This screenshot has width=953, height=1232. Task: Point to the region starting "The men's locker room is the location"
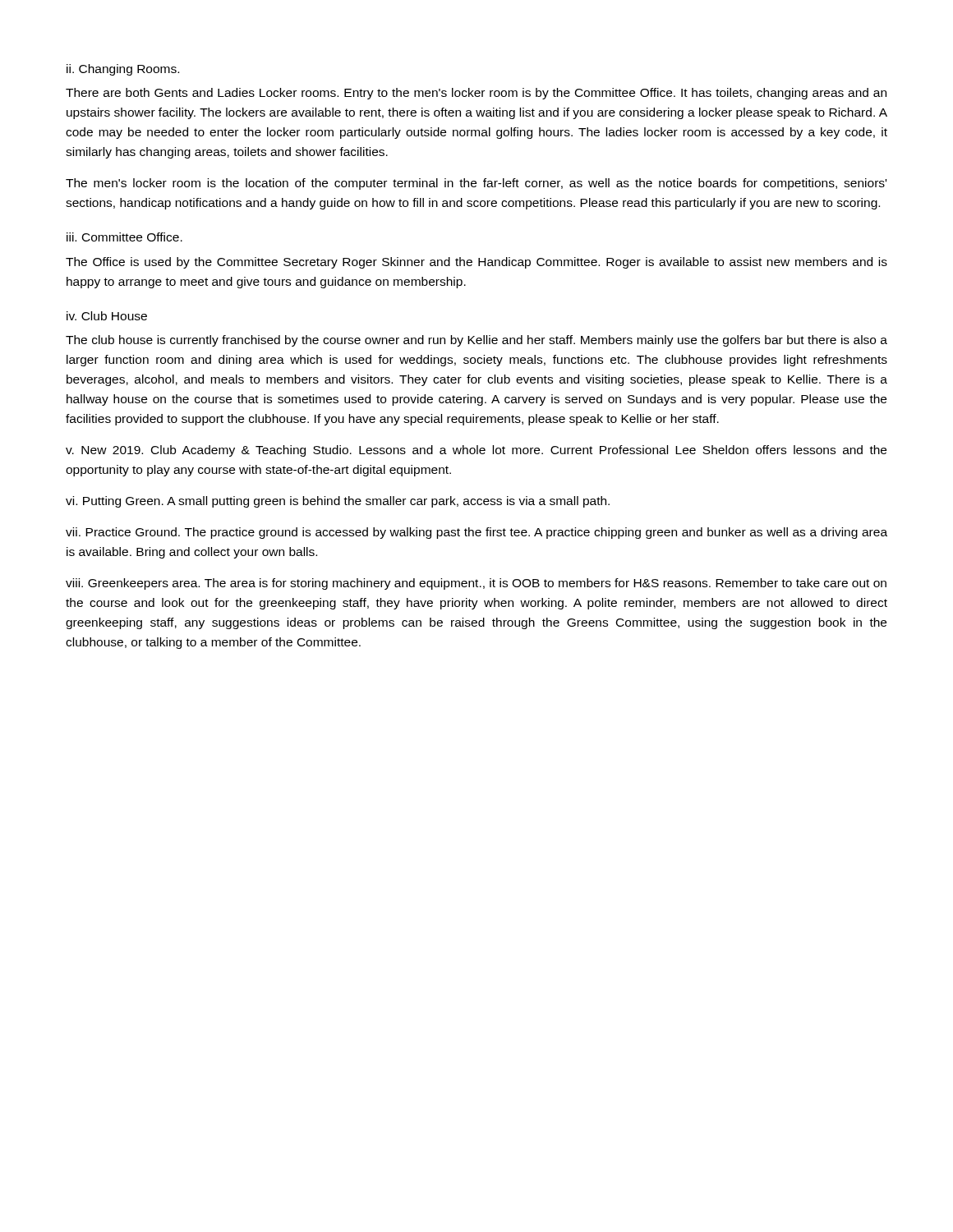pyautogui.click(x=476, y=193)
